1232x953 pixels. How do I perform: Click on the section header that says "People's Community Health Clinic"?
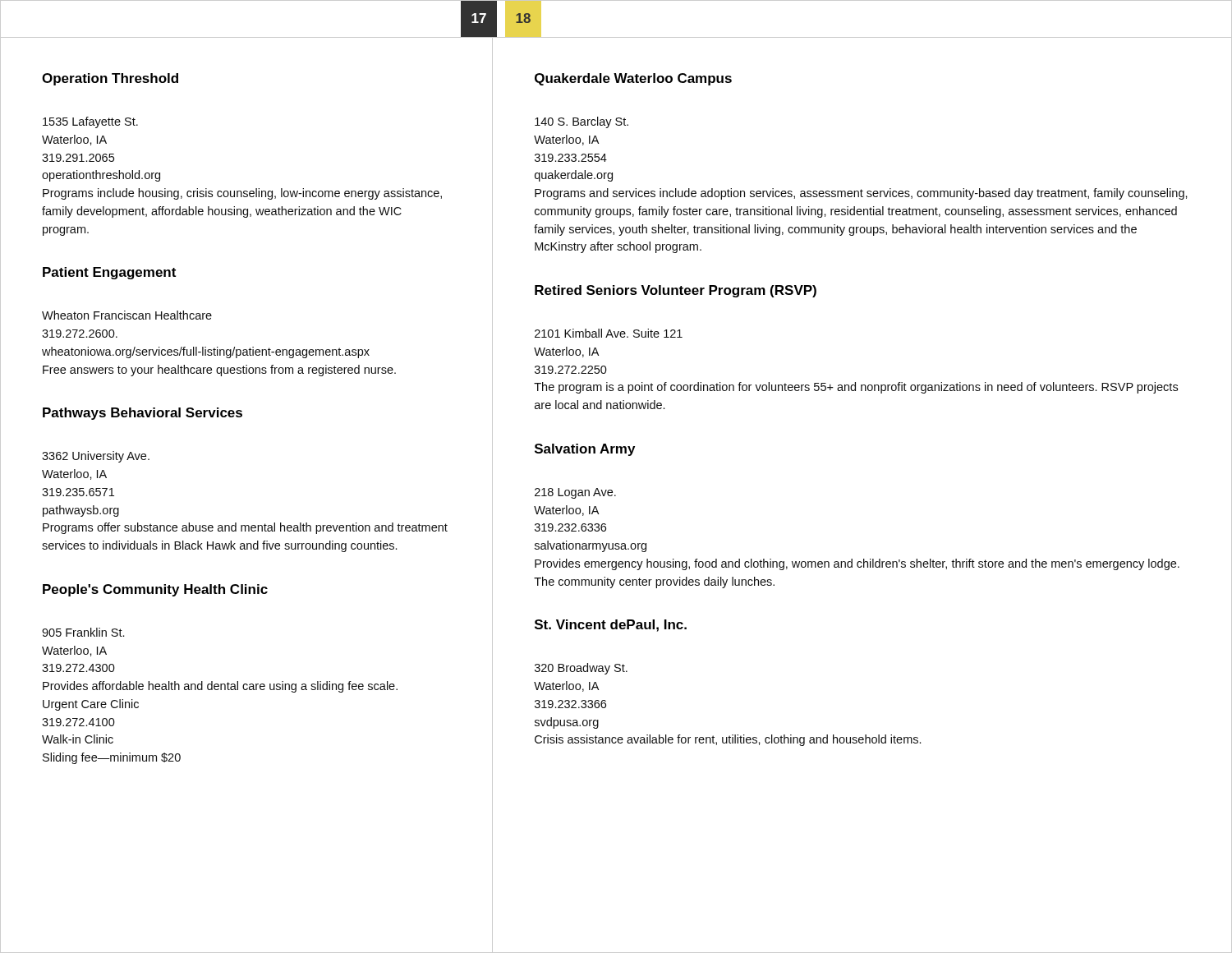(247, 590)
